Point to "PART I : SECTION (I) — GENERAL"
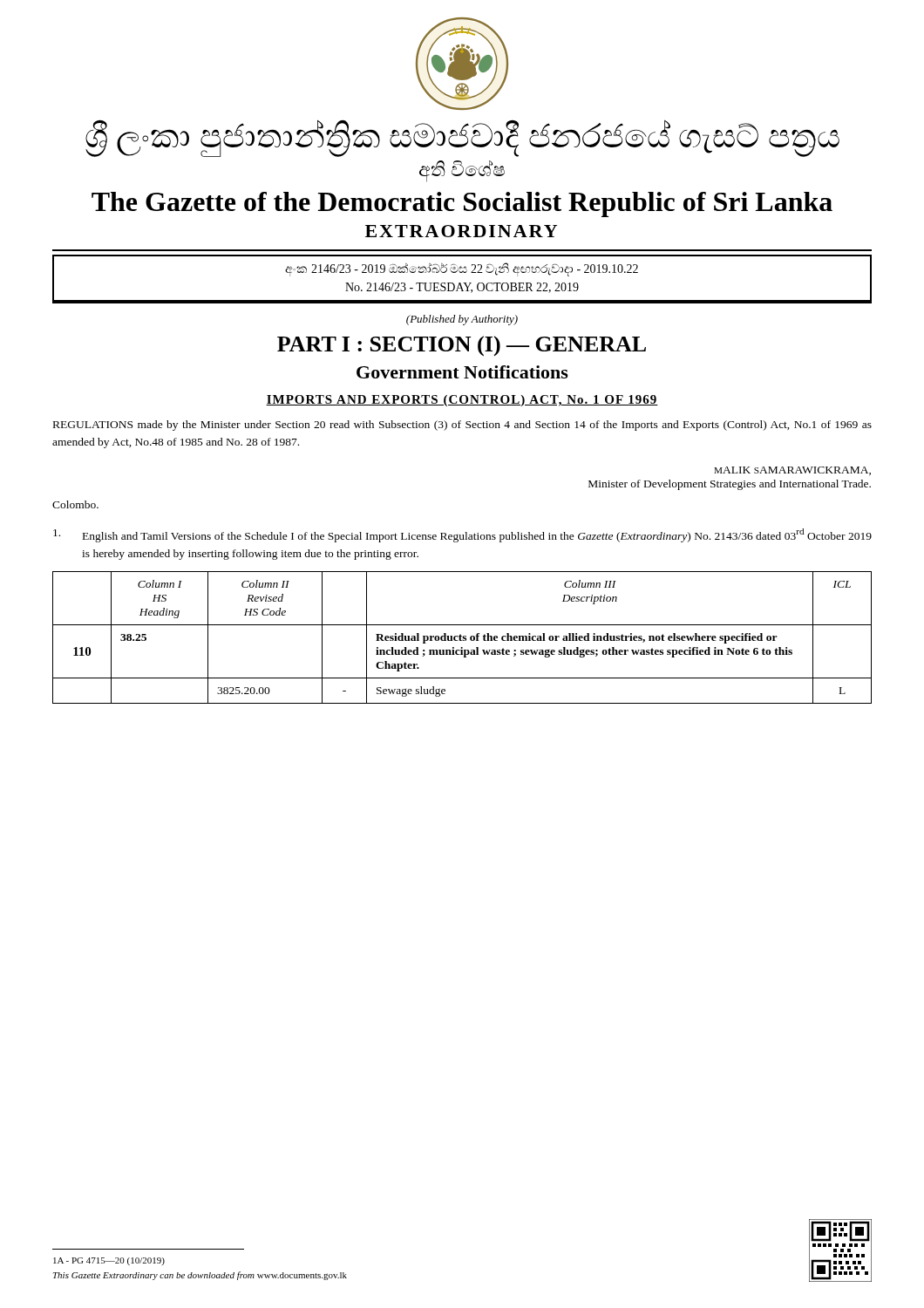The image size is (924, 1308). pos(462,344)
